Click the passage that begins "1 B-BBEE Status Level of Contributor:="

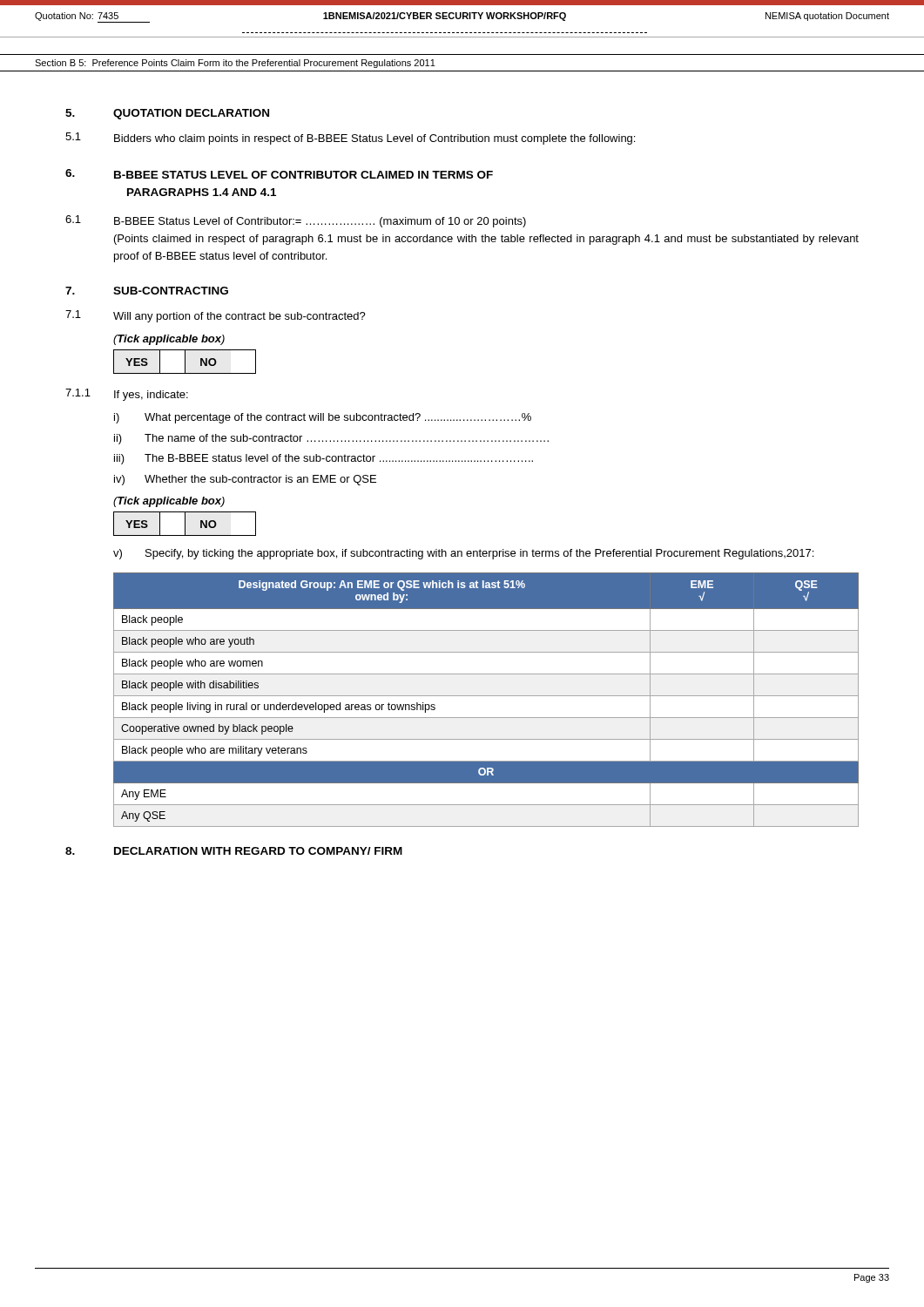click(x=462, y=239)
